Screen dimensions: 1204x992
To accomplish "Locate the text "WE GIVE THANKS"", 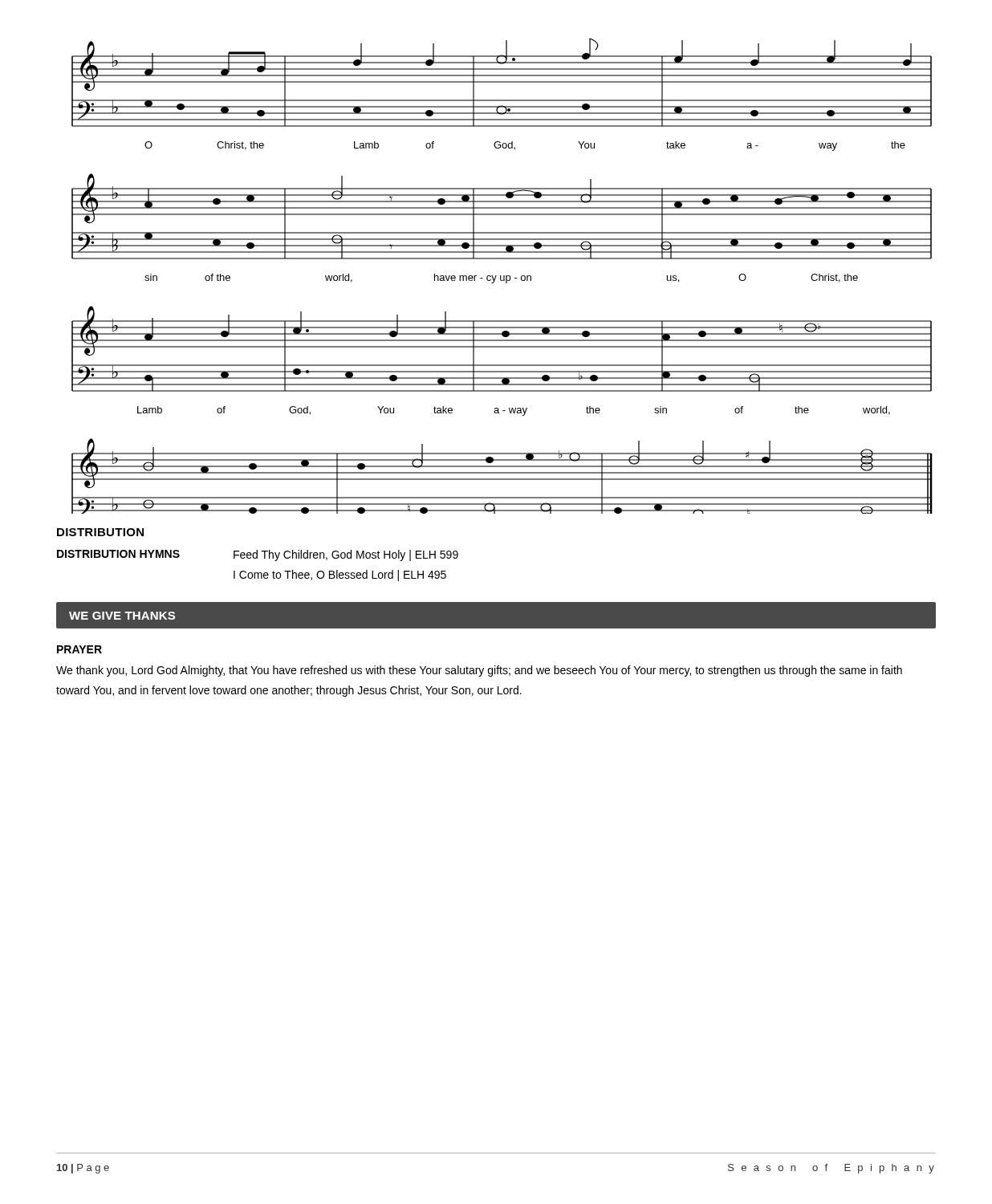I will pos(122,615).
